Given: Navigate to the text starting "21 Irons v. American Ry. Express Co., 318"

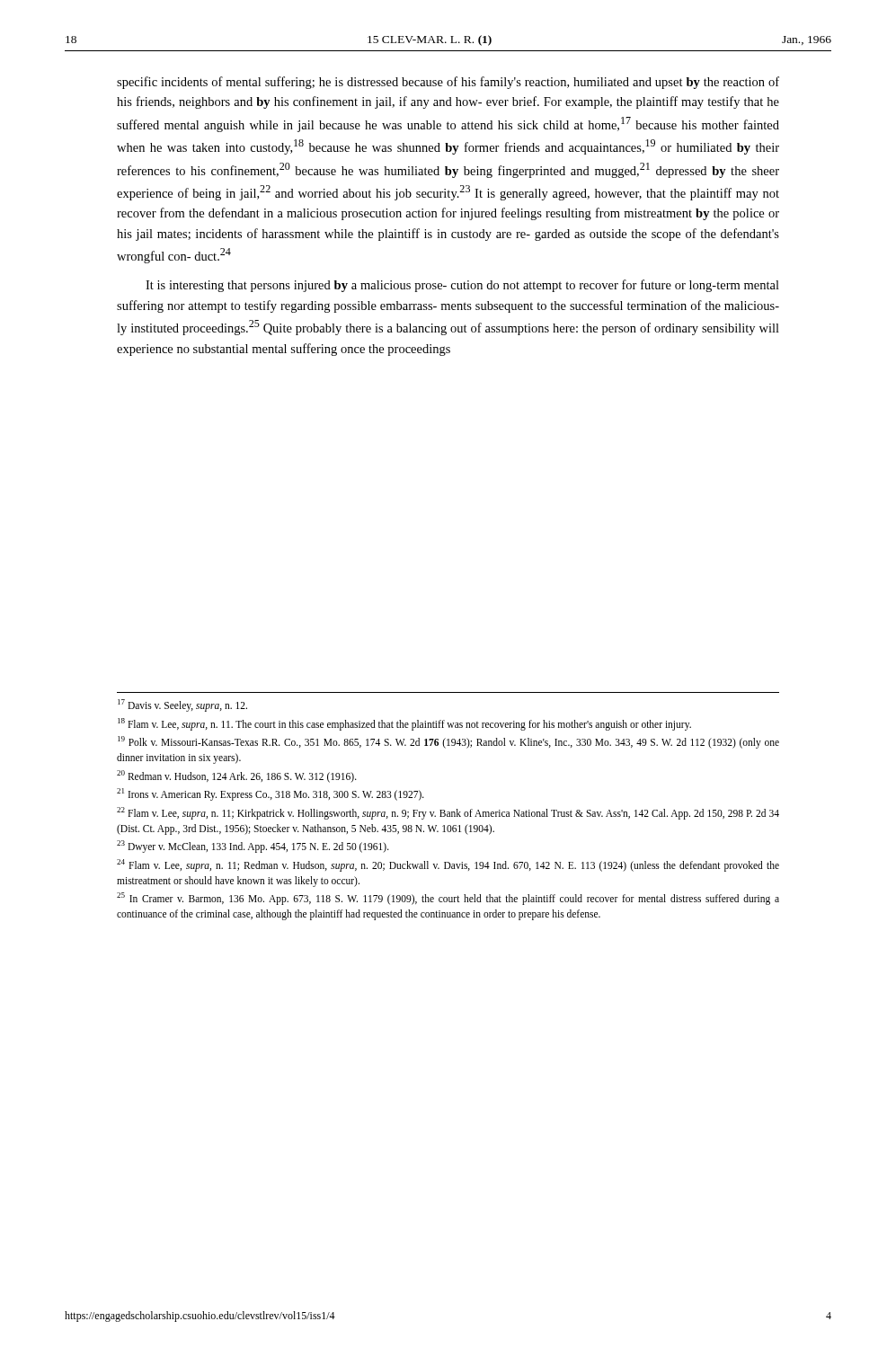Looking at the screenshot, I should point(271,794).
